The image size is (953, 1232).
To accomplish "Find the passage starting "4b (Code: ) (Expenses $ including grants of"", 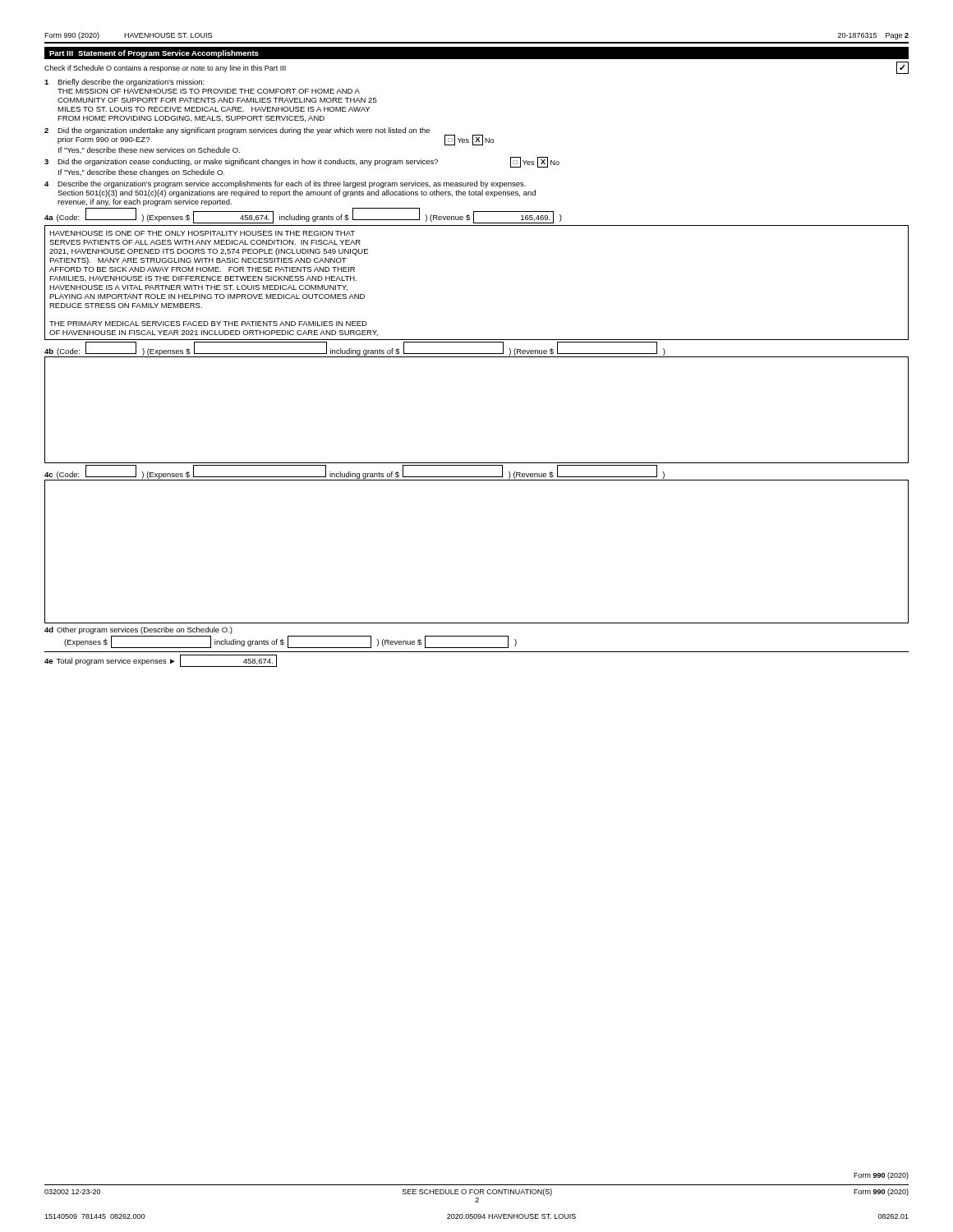I will 476,402.
